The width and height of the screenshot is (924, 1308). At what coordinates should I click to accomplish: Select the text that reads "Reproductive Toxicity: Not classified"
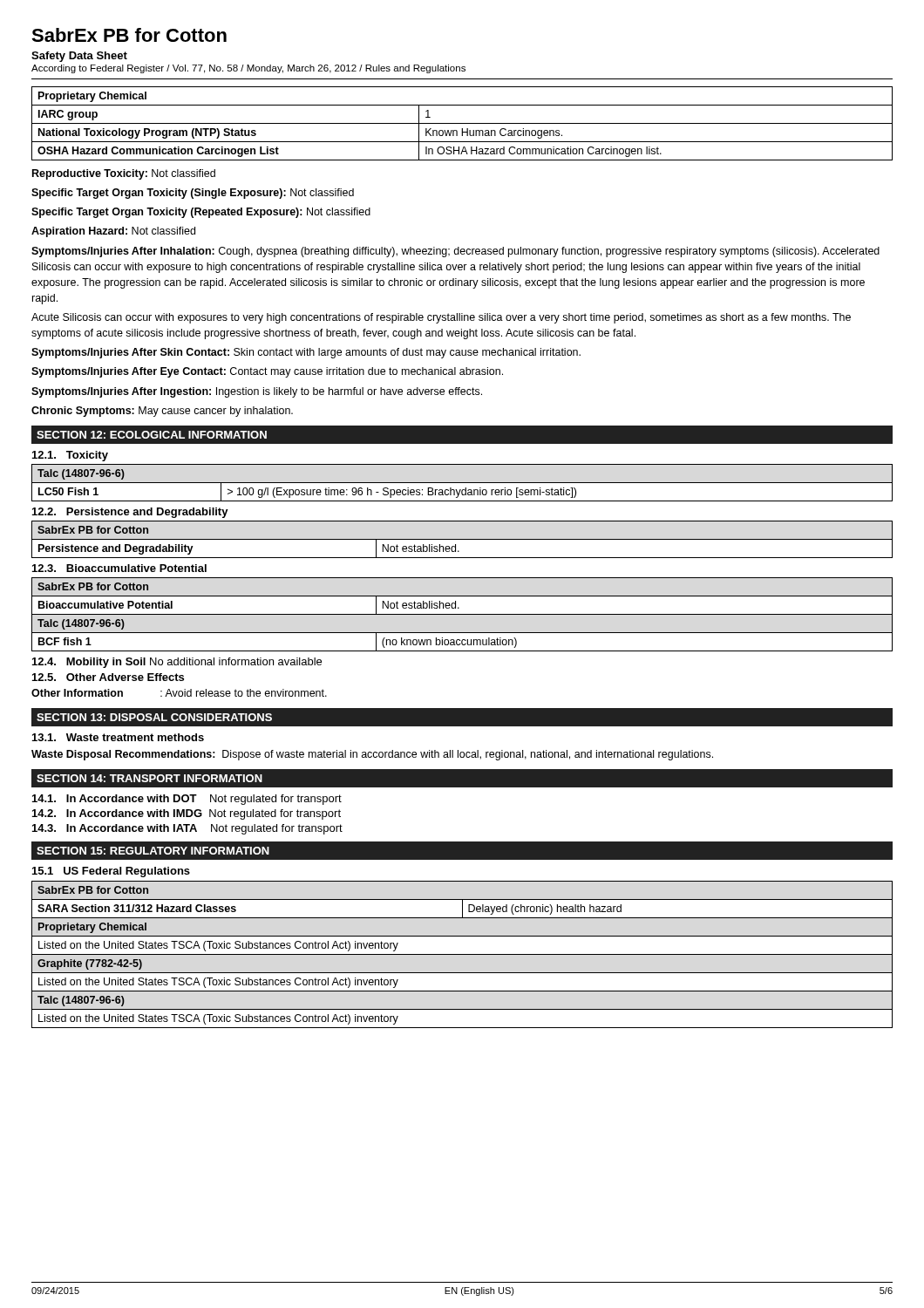(124, 174)
